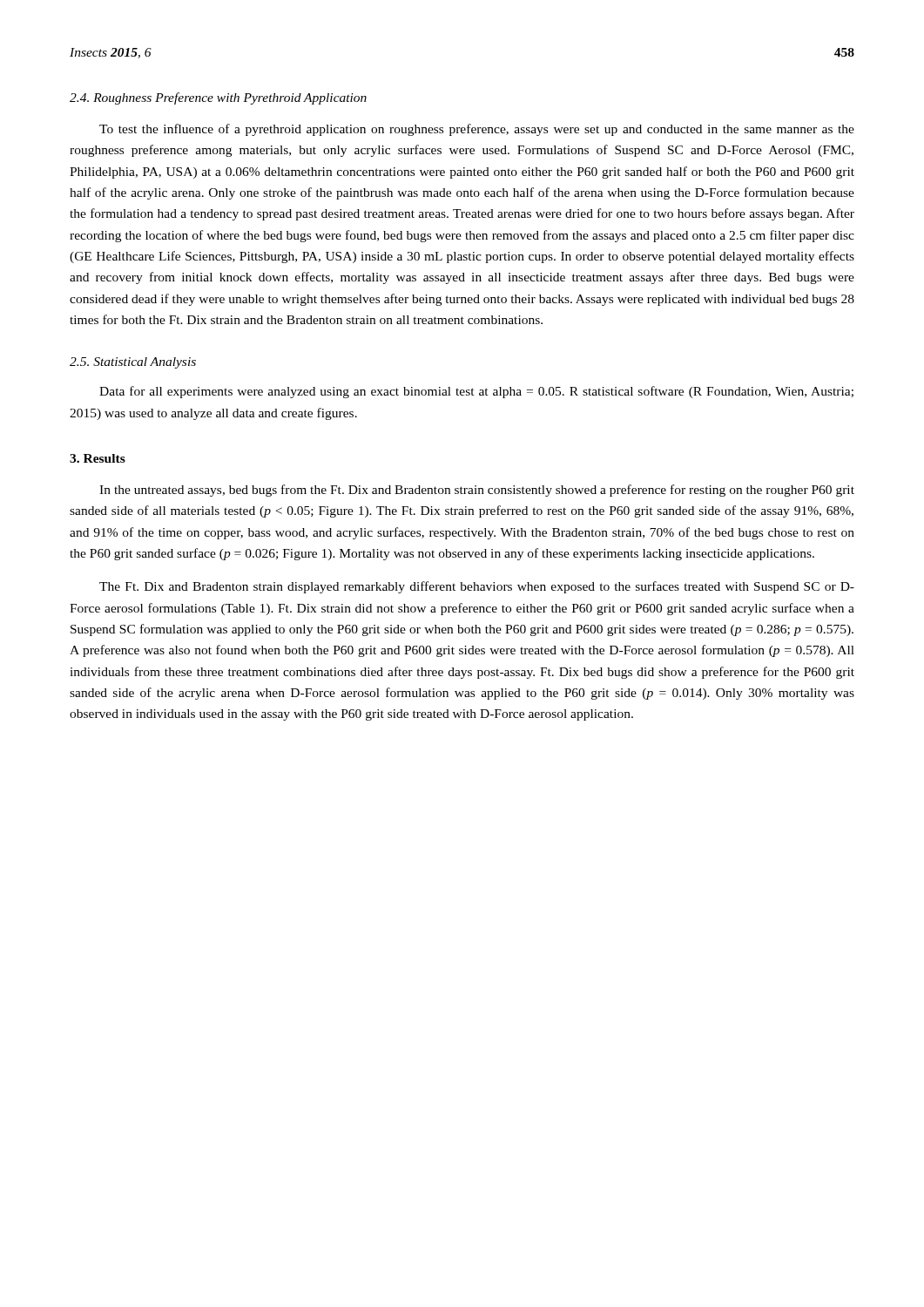Locate the text block starting "Data for all experiments were analyzed using"
The image size is (924, 1307).
click(462, 402)
